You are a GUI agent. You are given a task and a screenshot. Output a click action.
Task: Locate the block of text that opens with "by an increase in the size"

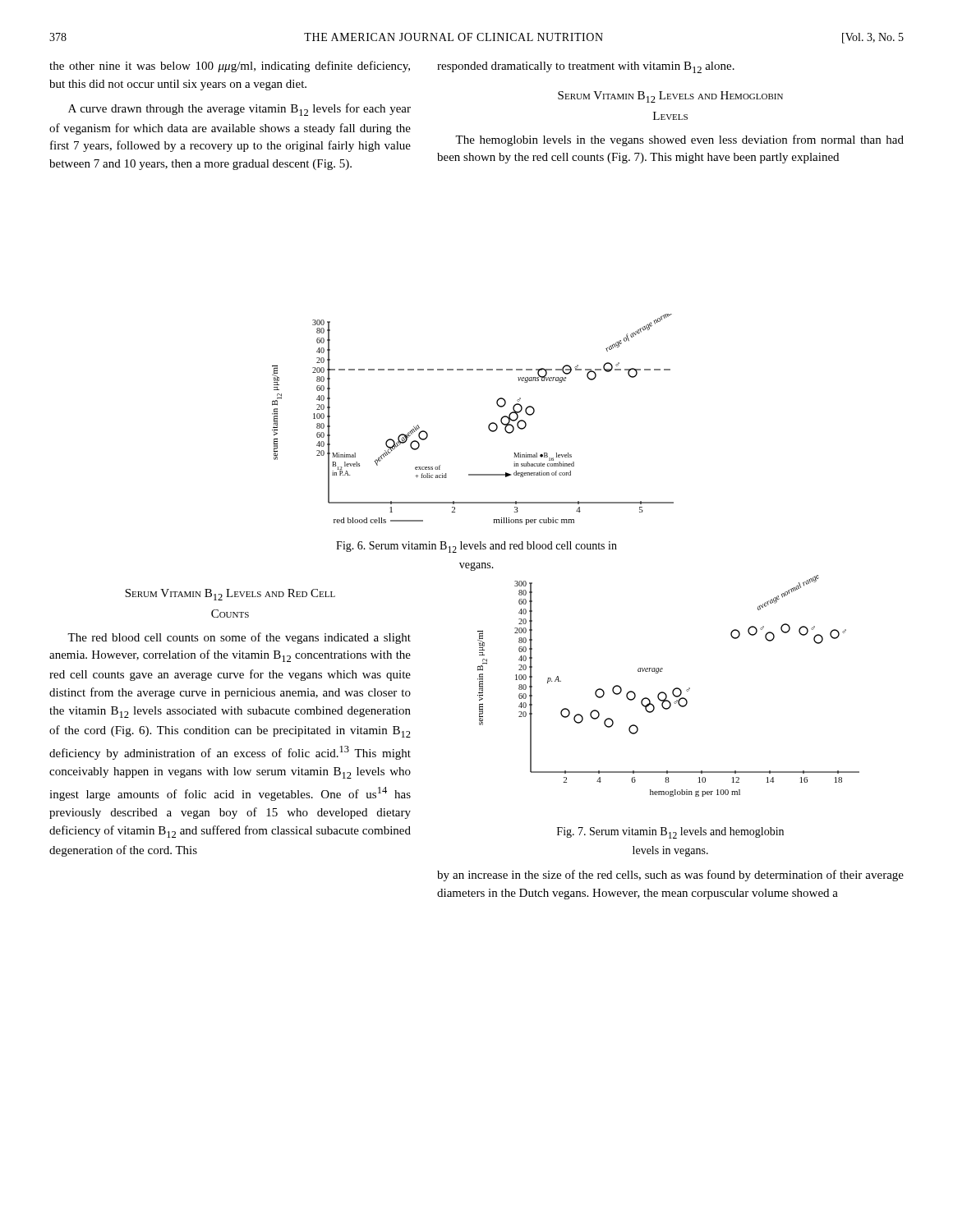click(x=670, y=884)
